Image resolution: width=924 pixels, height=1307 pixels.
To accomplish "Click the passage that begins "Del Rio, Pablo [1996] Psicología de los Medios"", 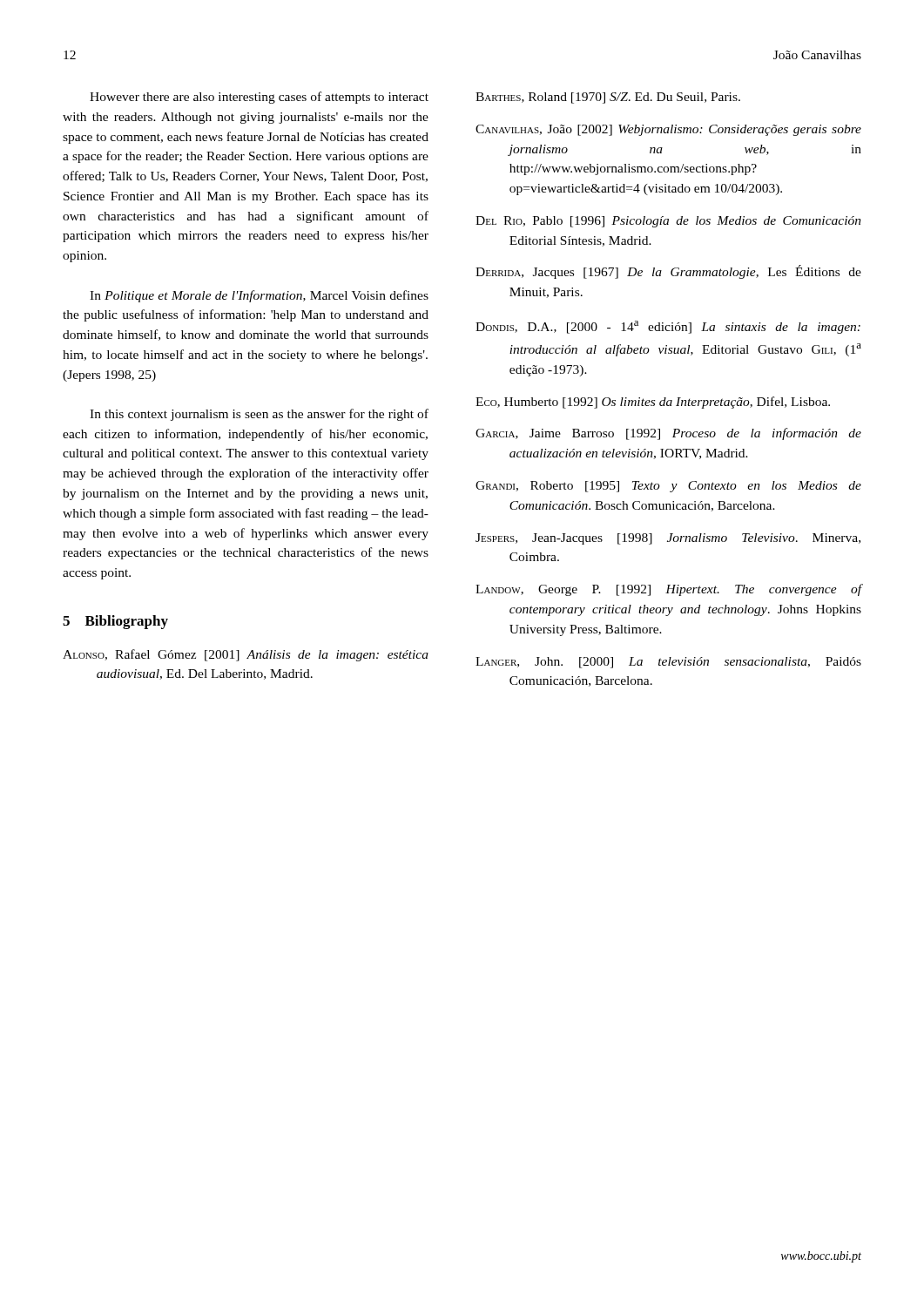I will [x=668, y=230].
